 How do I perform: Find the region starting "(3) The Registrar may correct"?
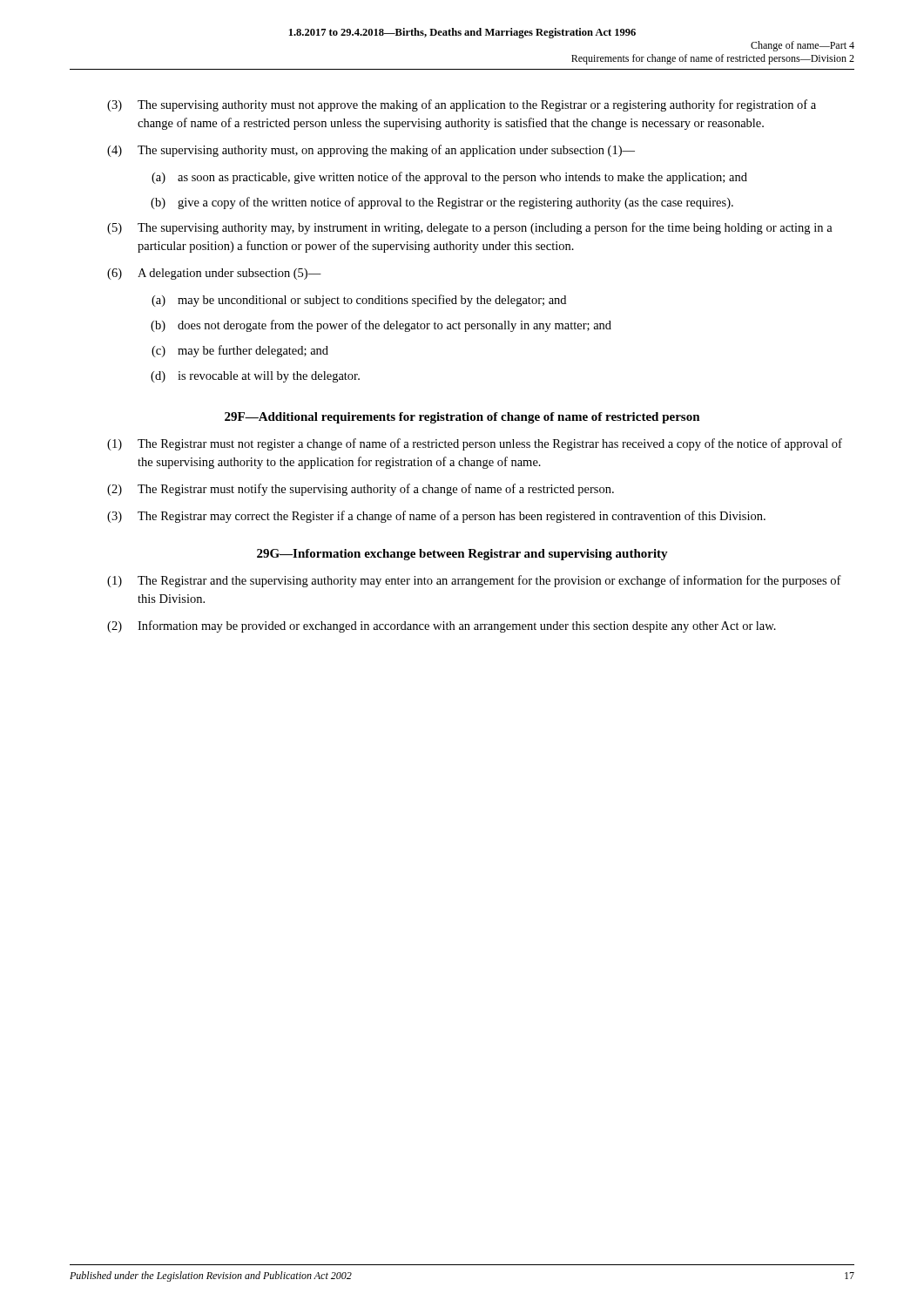pos(418,517)
